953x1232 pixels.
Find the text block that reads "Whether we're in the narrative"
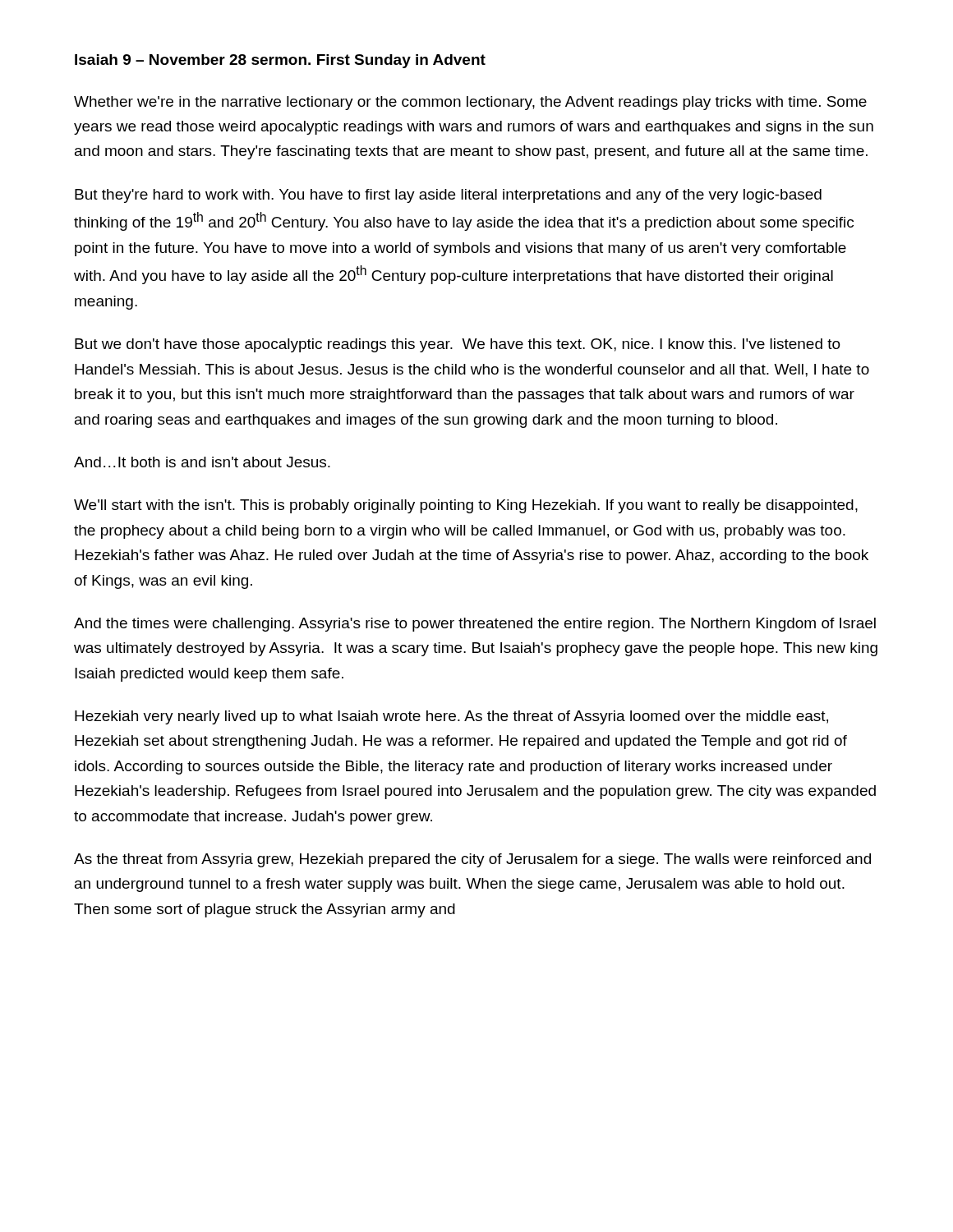[474, 126]
